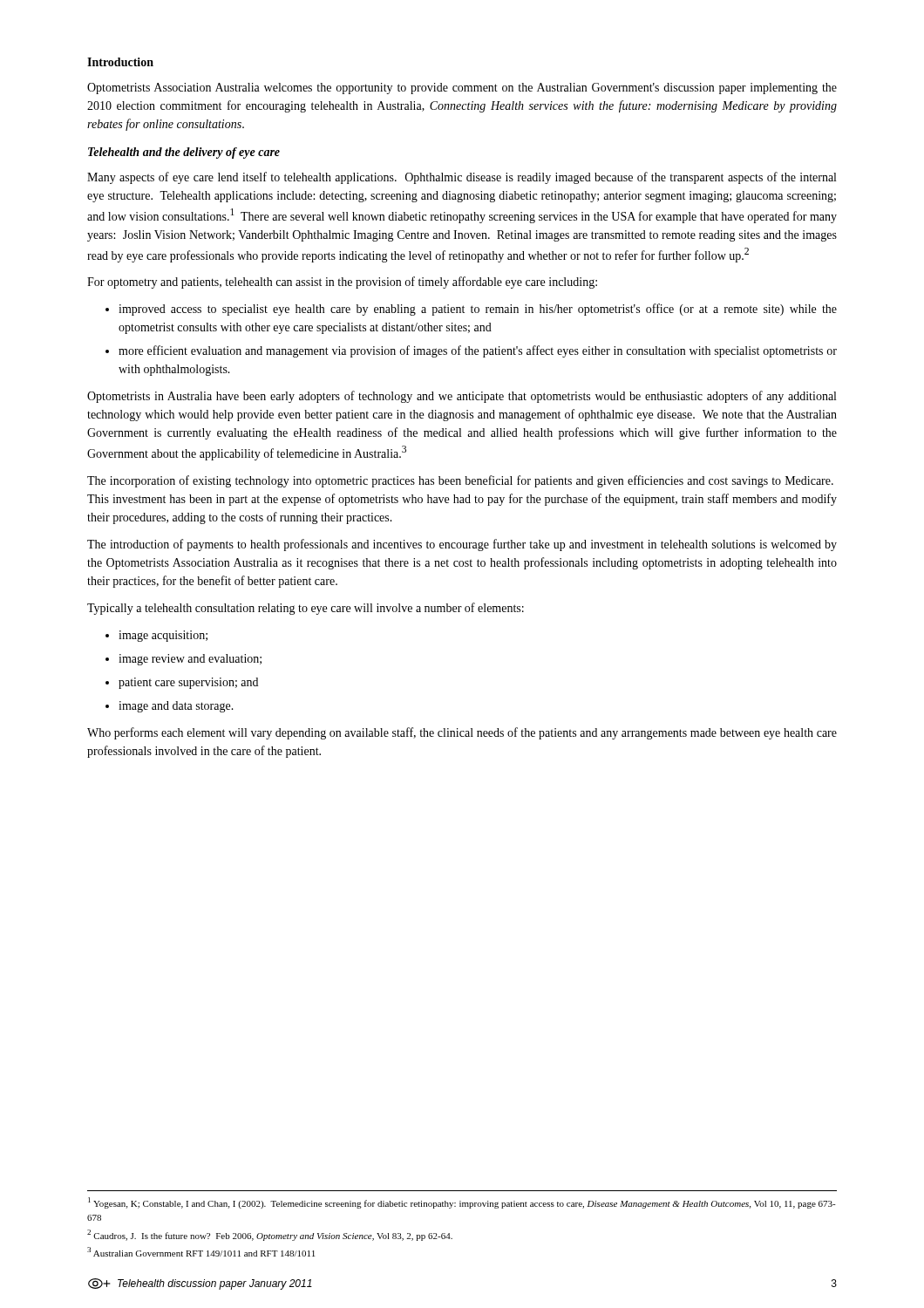Point to the element starting "Typically a telehealth"
The height and width of the screenshot is (1308, 924).
click(306, 608)
